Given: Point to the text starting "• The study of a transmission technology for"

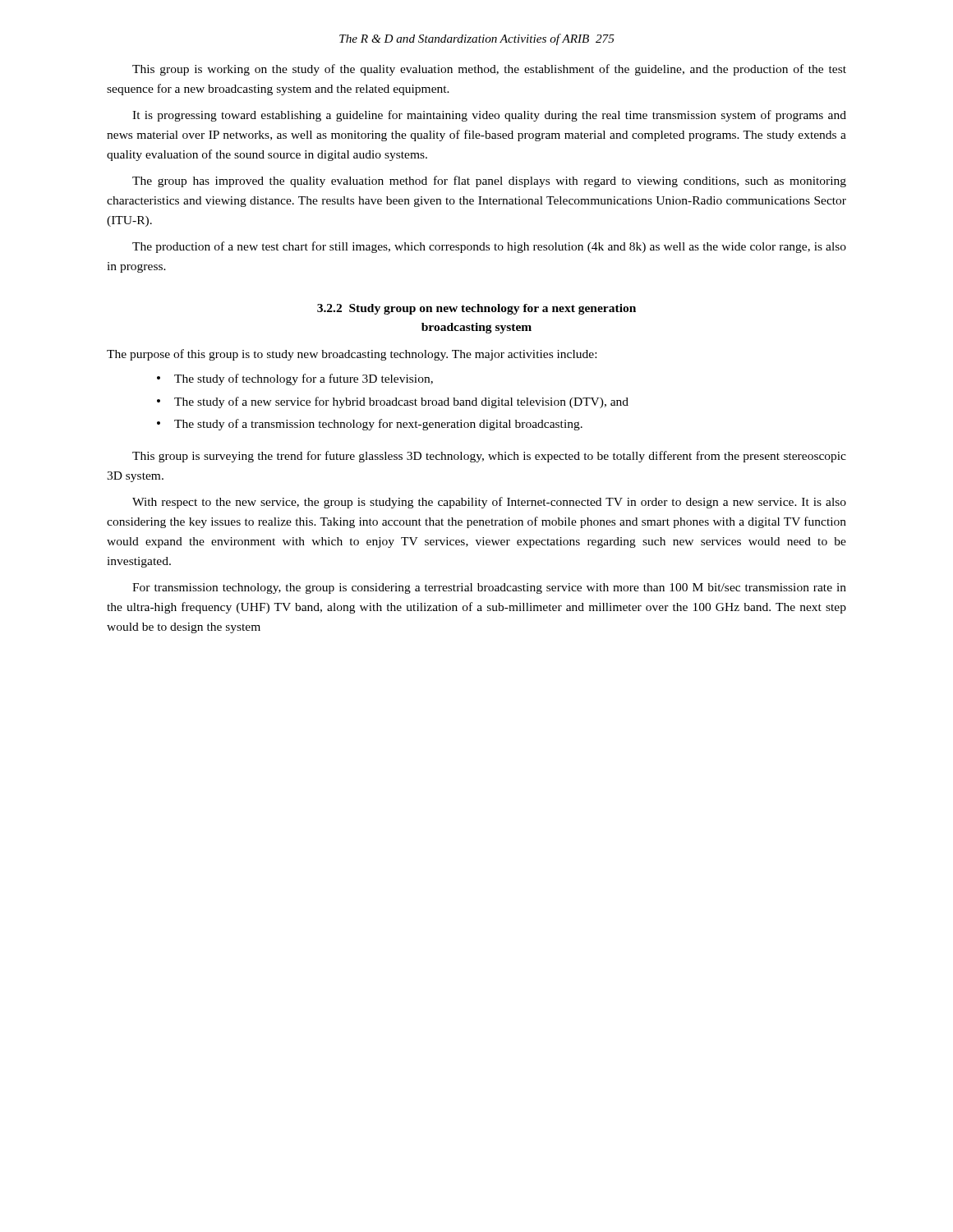Looking at the screenshot, I should point(501,424).
